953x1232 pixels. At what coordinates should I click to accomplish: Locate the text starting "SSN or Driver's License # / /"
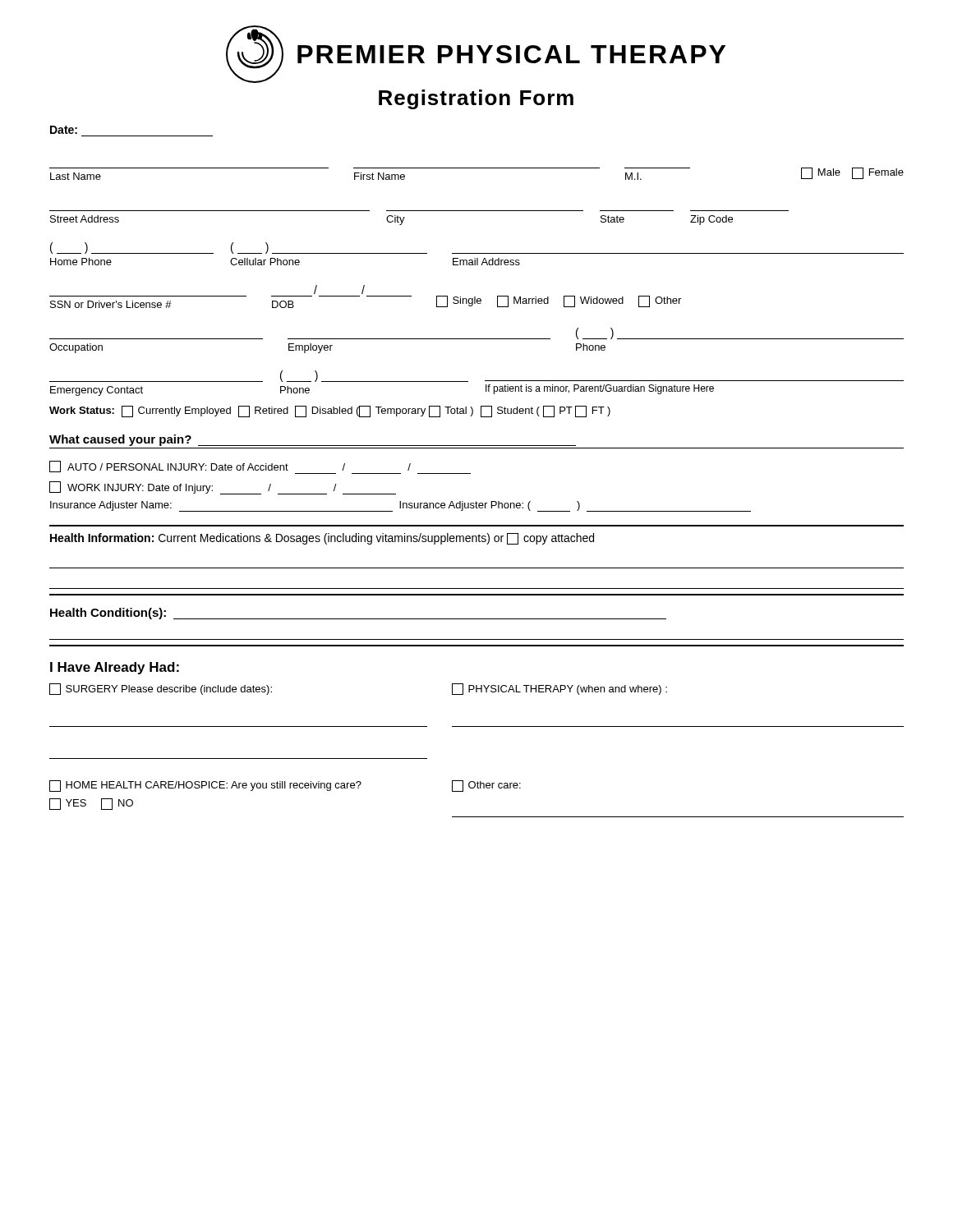(x=476, y=295)
